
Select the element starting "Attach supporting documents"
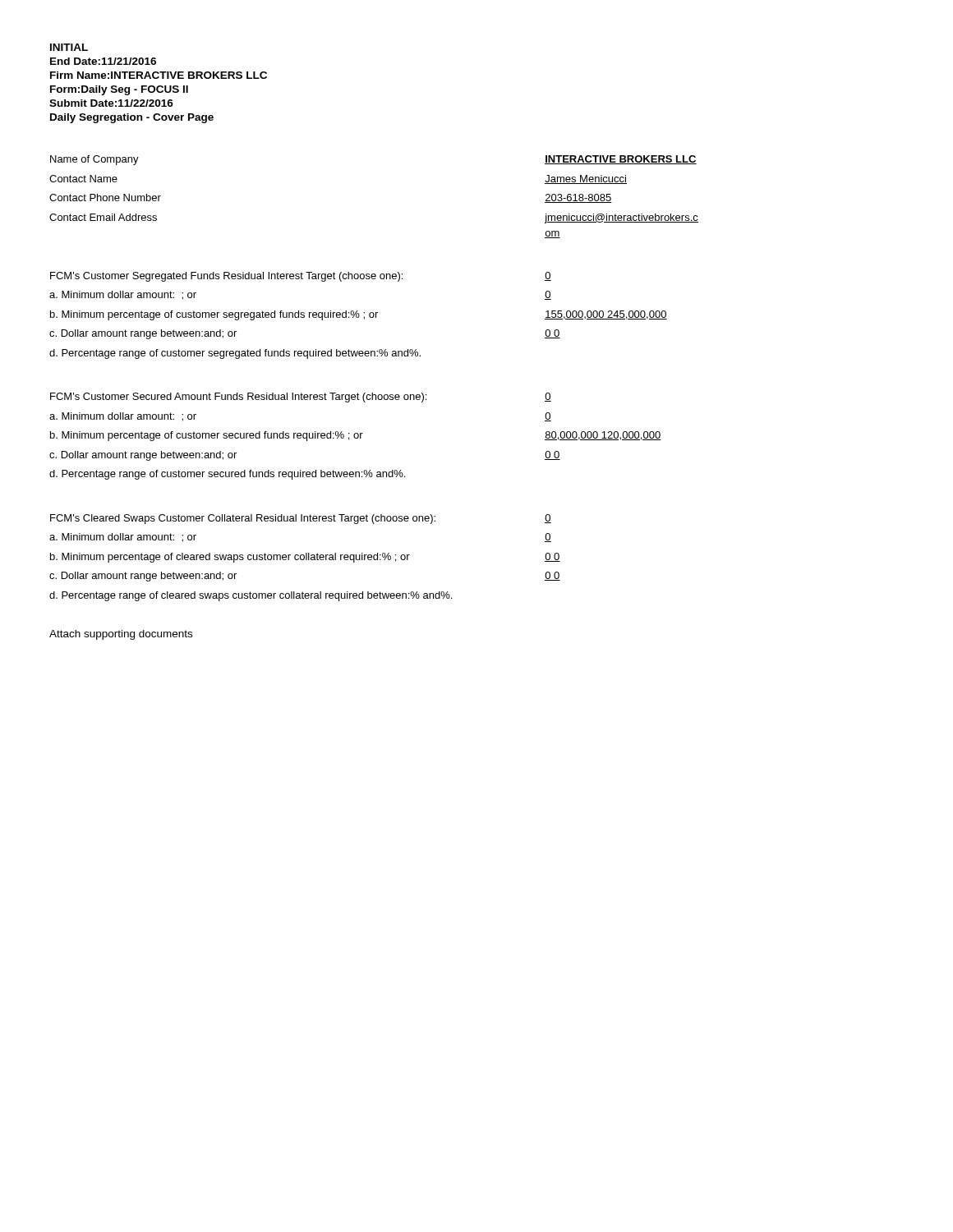point(121,634)
